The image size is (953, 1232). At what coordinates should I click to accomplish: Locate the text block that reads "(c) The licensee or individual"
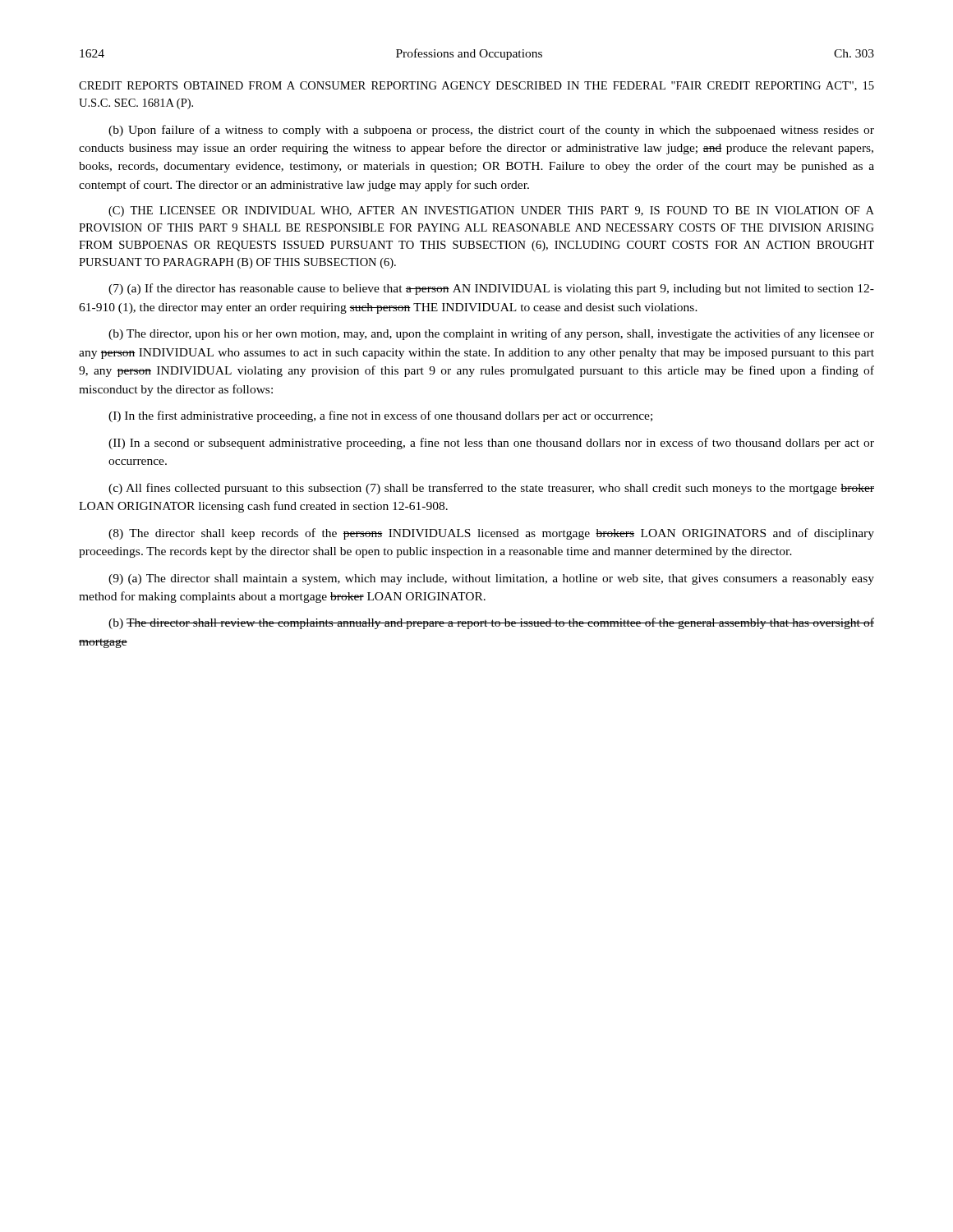coord(476,237)
